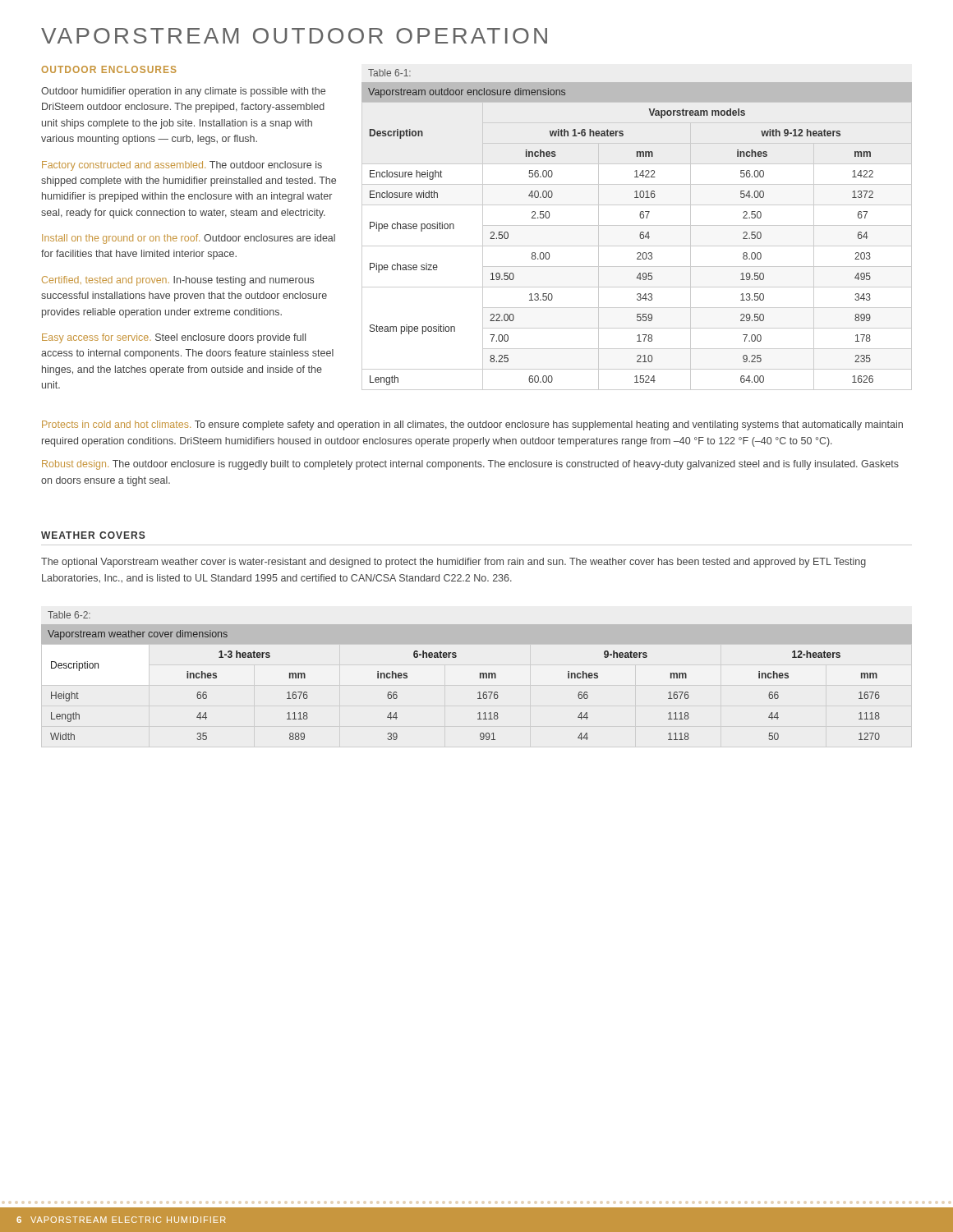Screen dimensions: 1232x953
Task: Find the table that mentions "Vaporstream models"
Action: (x=637, y=227)
